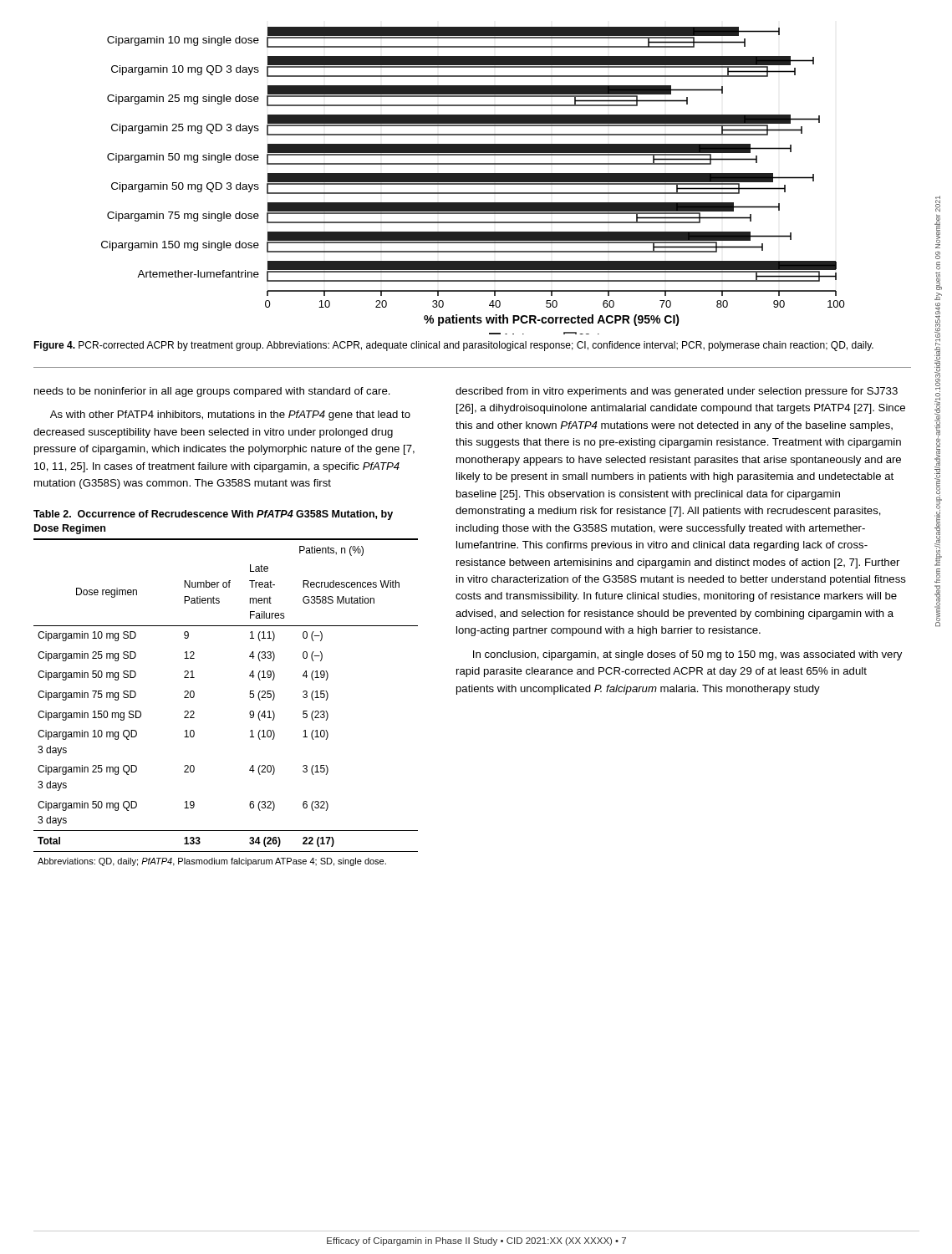952x1254 pixels.
Task: Select the block starting "described from in vitro"
Action: pyautogui.click(x=681, y=540)
